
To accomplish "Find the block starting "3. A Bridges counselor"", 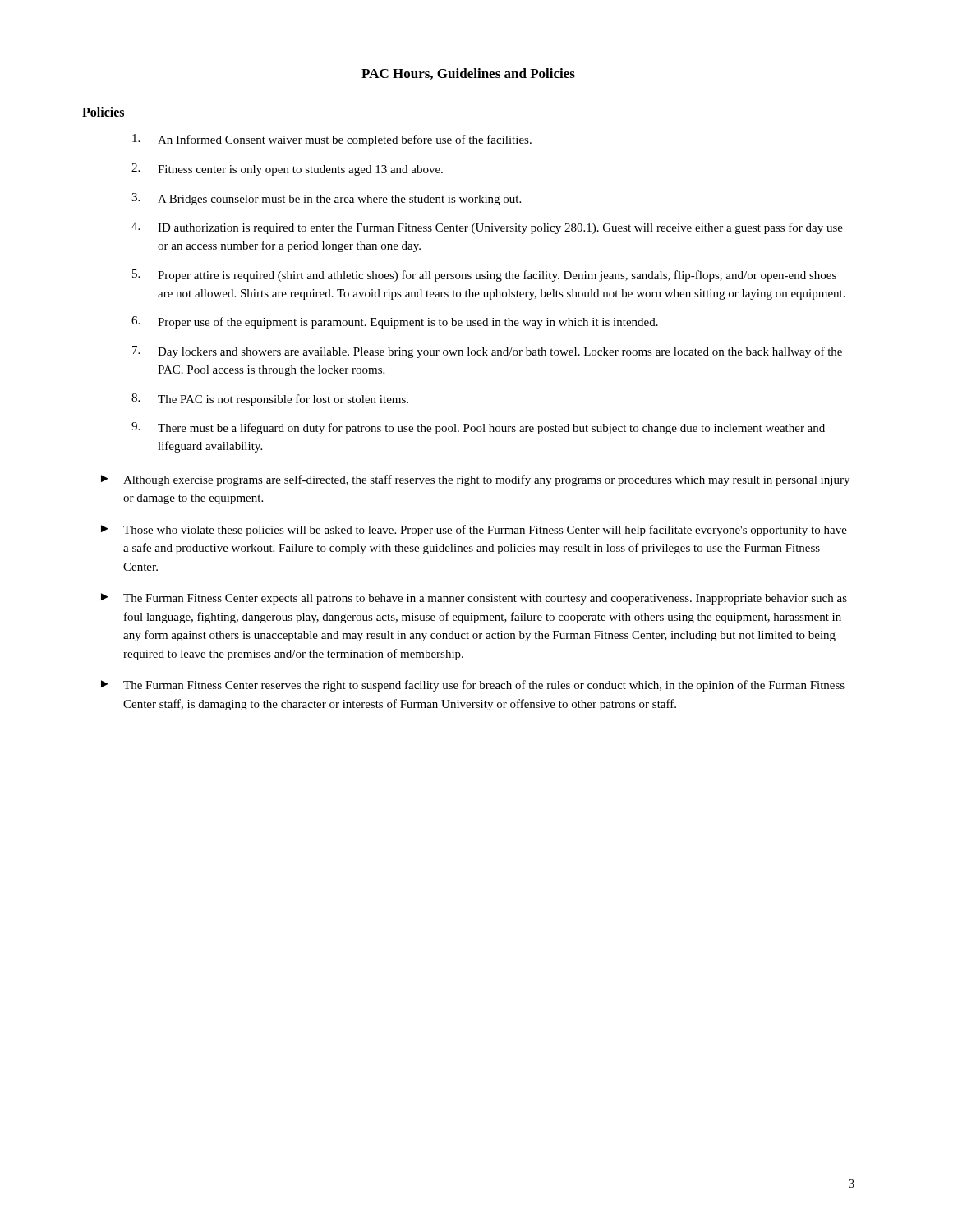I will pos(468,199).
